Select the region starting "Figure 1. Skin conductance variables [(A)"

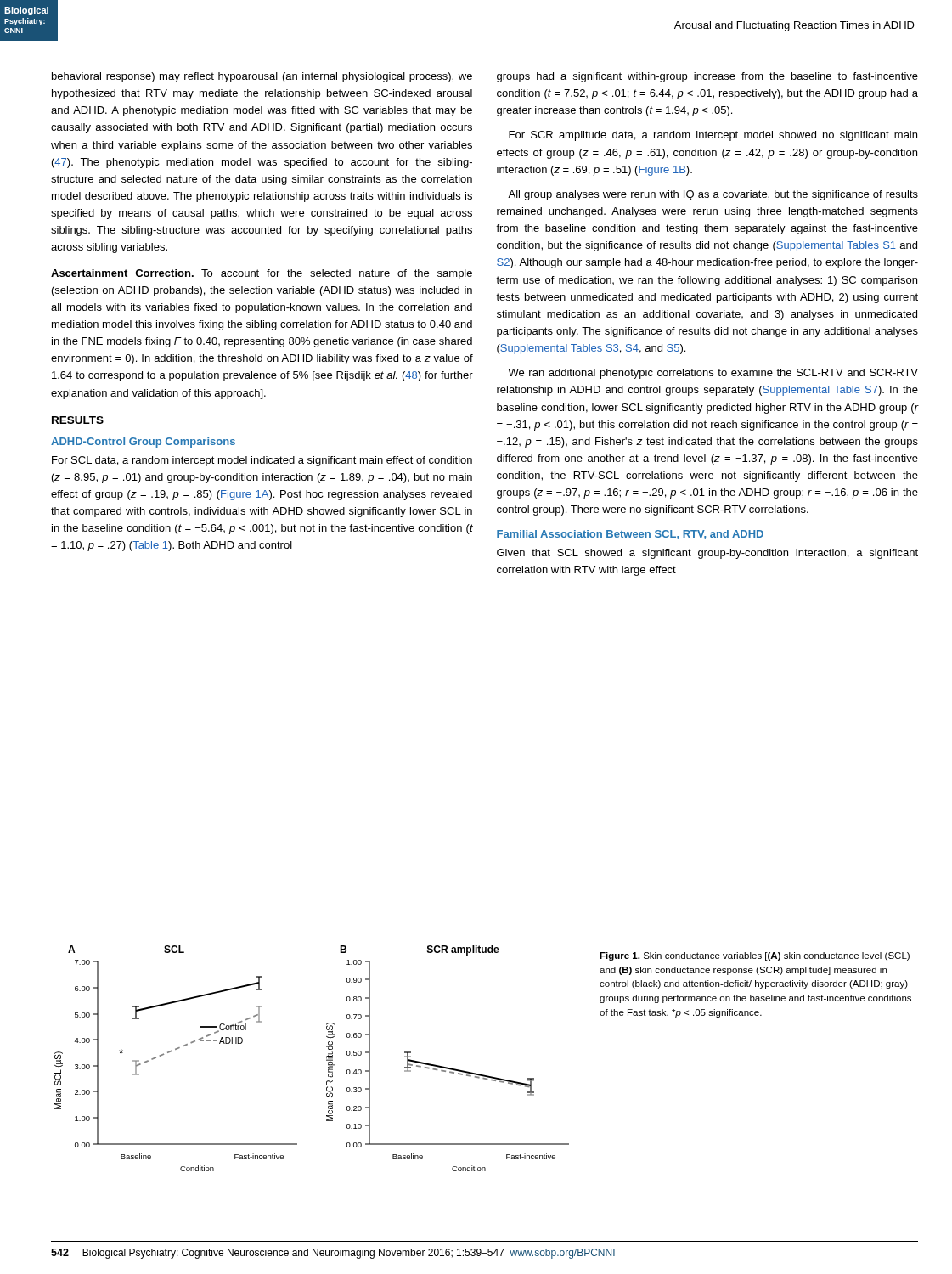pyautogui.click(x=756, y=984)
